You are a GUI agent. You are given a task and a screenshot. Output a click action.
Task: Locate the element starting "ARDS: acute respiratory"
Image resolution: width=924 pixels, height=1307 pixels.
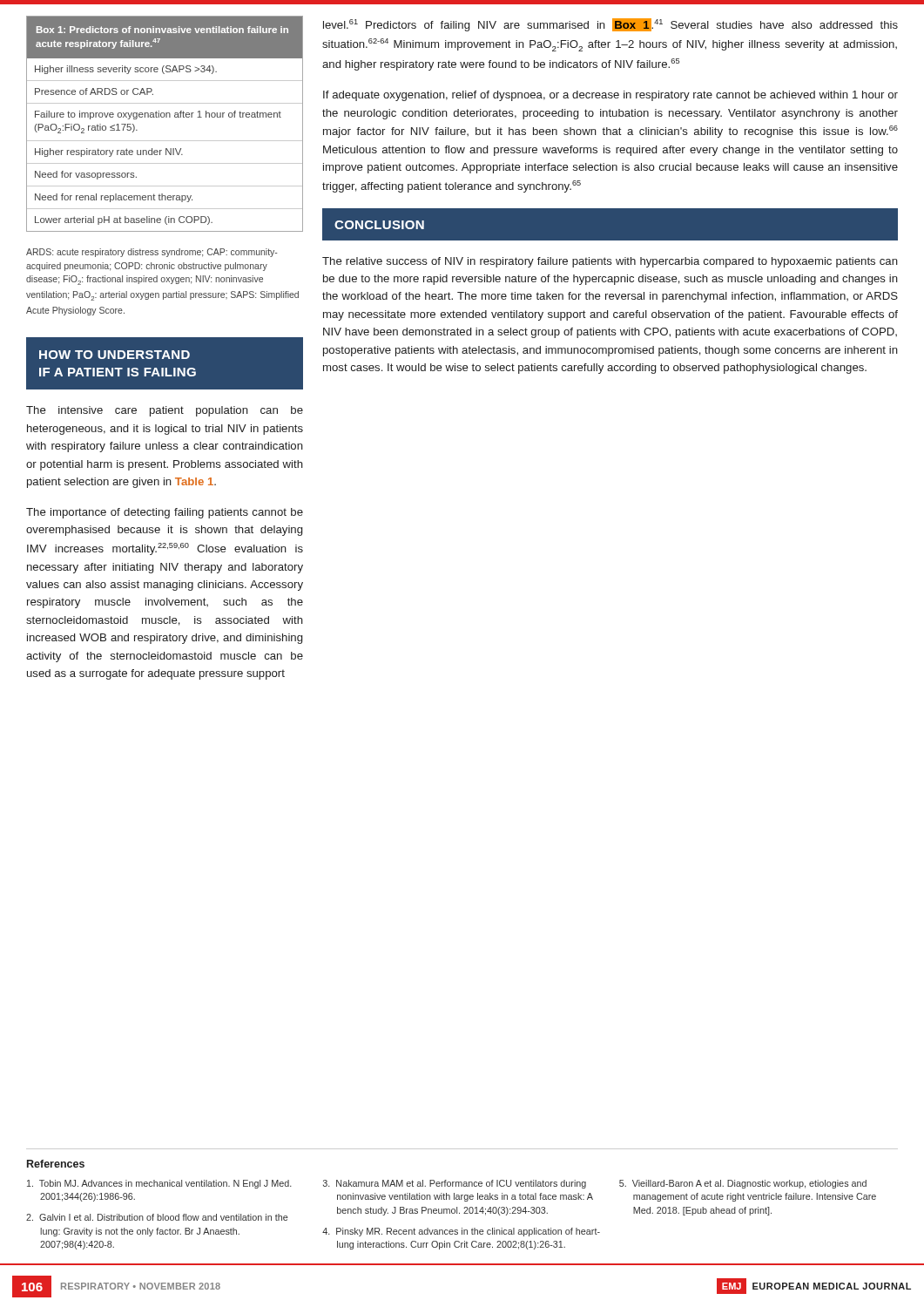coord(163,281)
